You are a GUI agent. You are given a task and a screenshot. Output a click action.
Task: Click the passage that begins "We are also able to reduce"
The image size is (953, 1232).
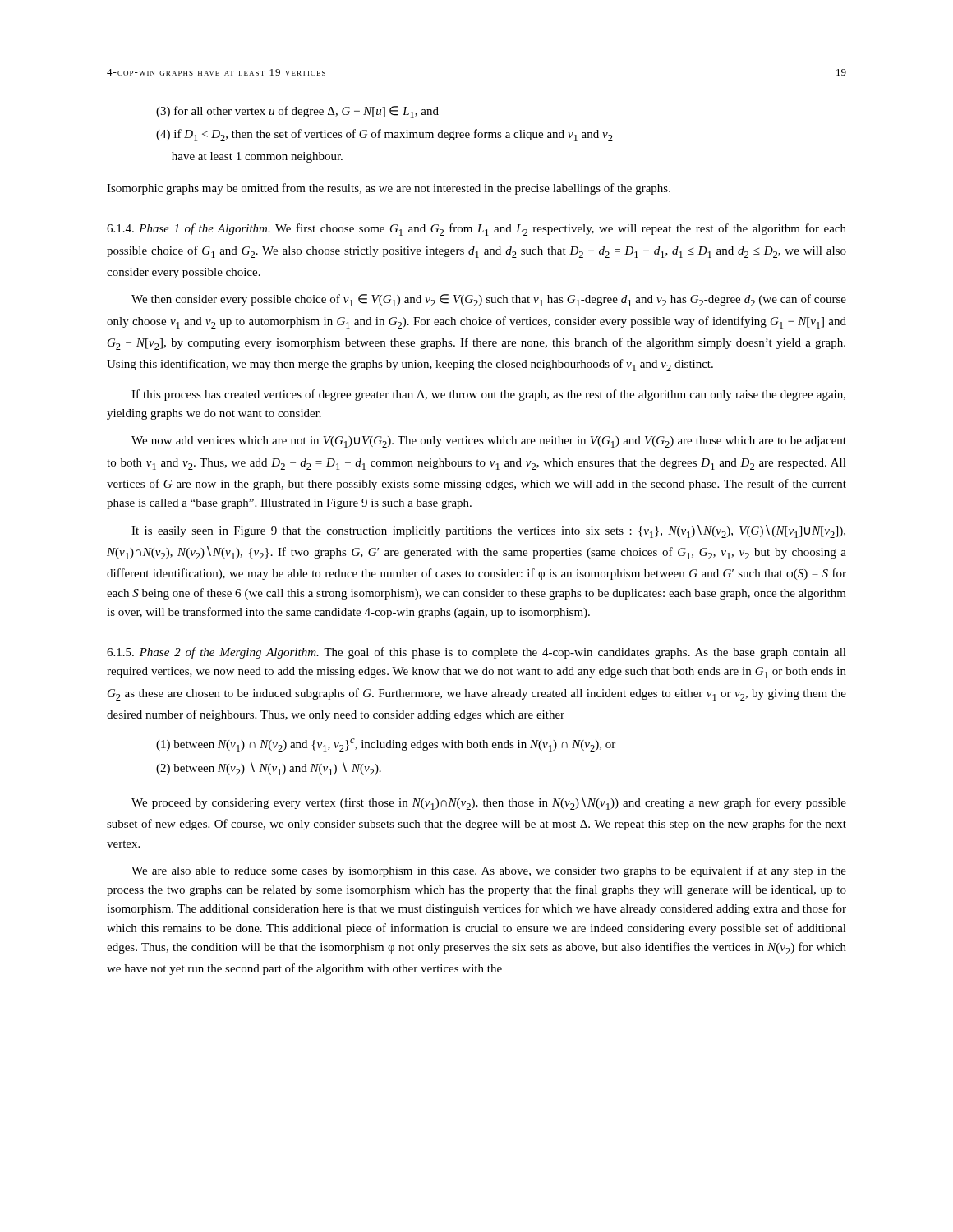tap(476, 920)
